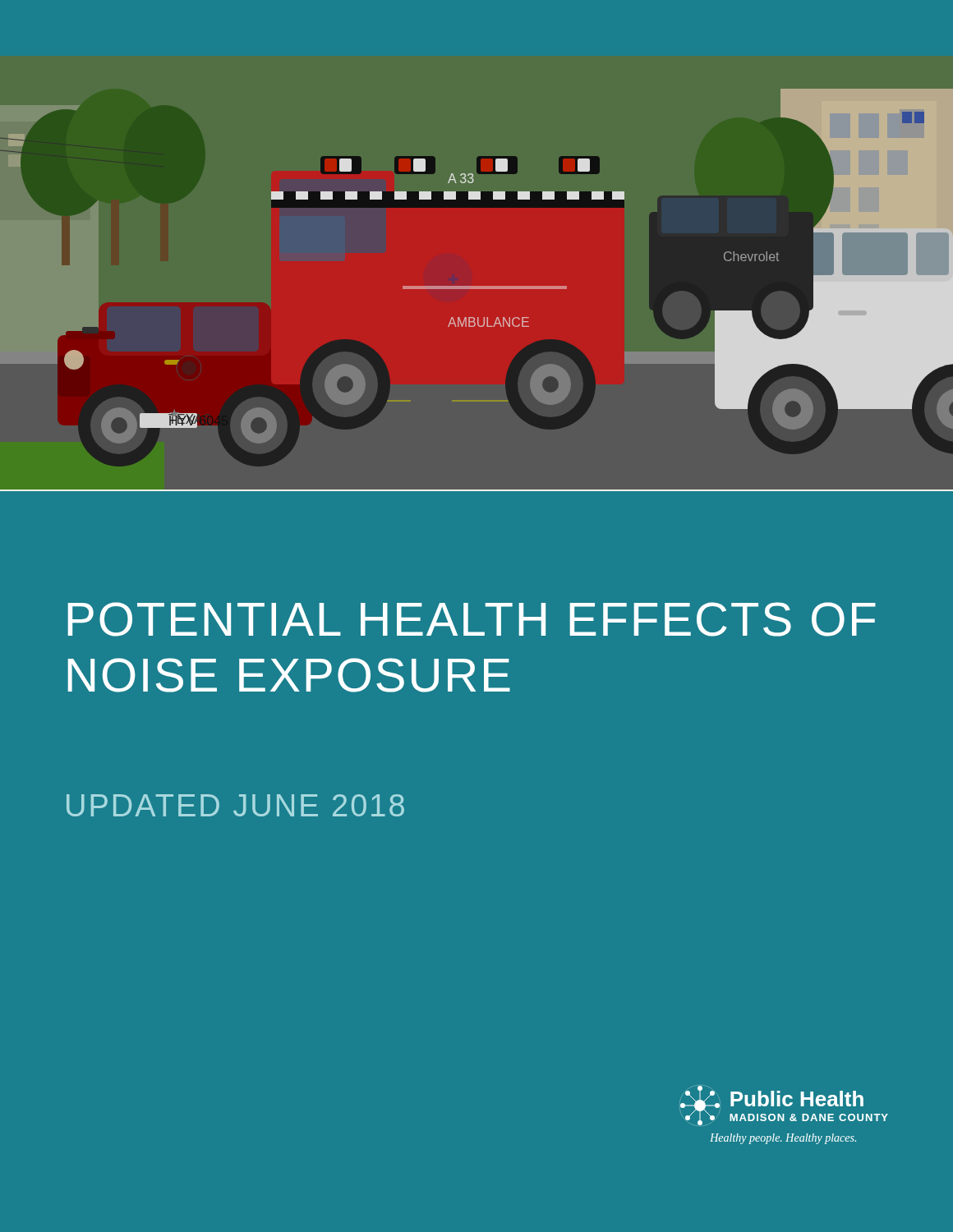This screenshot has height=1232, width=953.
Task: Select the text block starting "UPDATED JUNE 2018"
Action: [236, 806]
